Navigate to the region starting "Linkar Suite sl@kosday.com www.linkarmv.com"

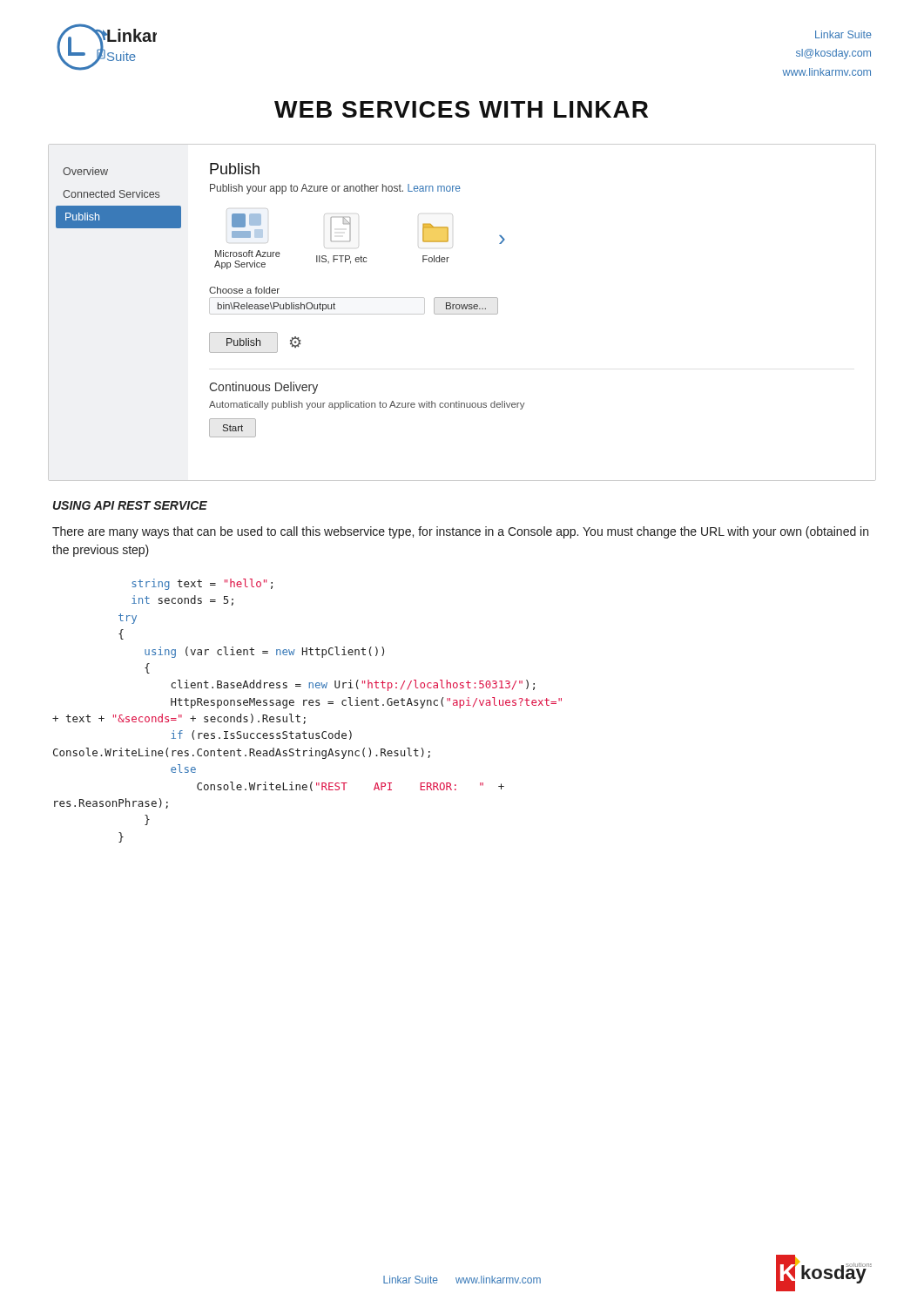(827, 53)
